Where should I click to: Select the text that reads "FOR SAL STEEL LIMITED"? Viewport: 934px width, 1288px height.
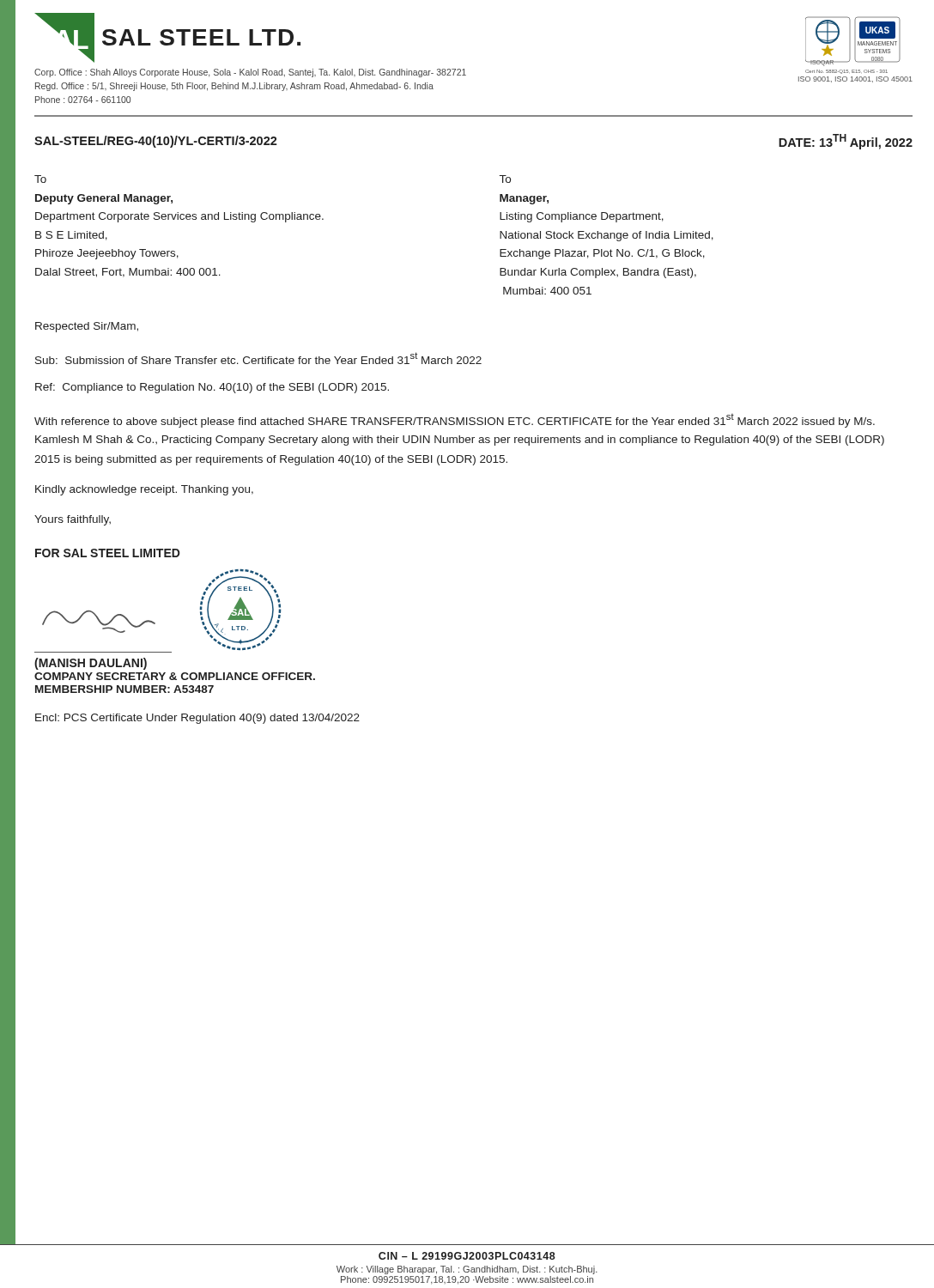tap(107, 553)
